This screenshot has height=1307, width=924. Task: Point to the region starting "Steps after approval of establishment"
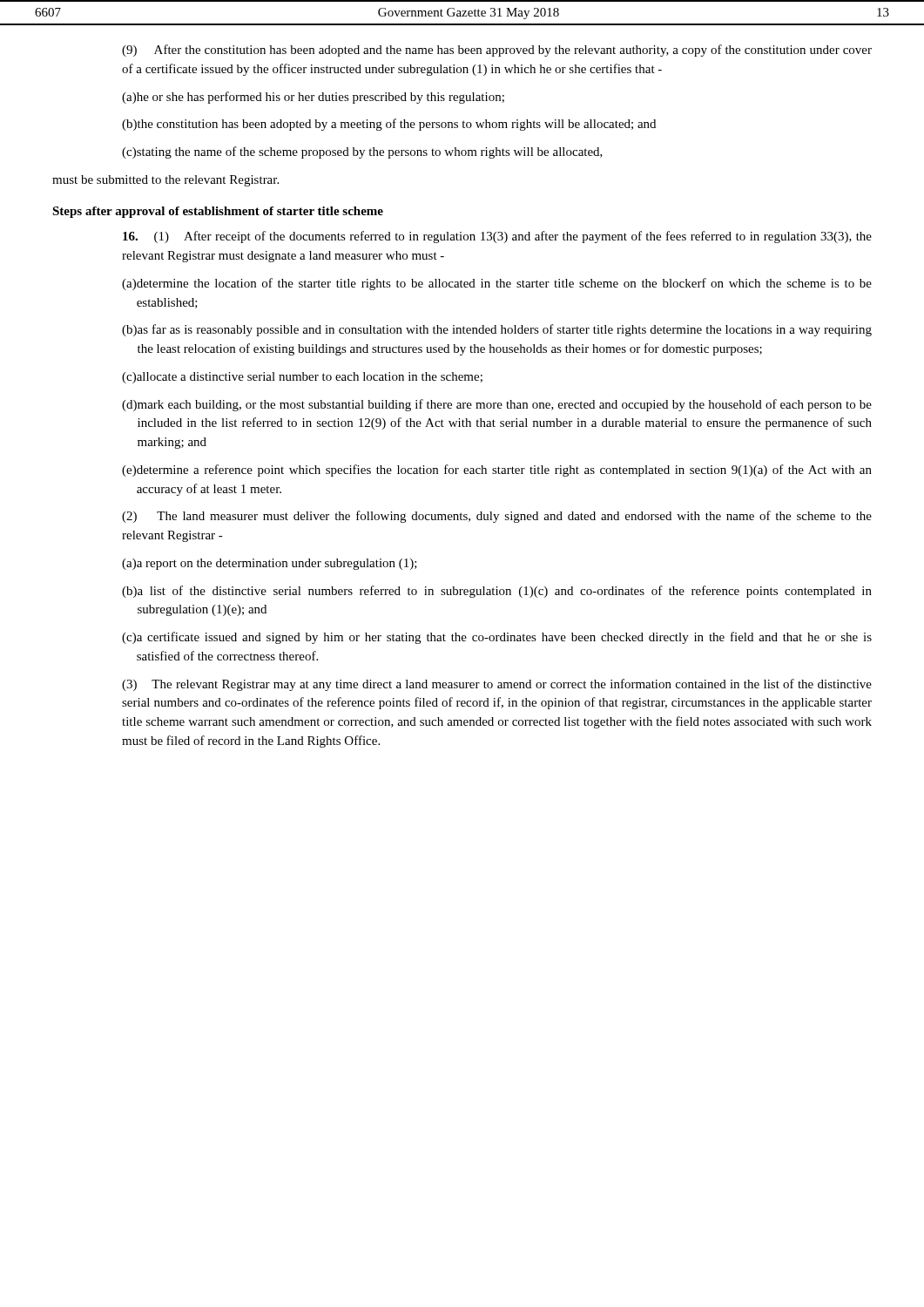point(218,210)
